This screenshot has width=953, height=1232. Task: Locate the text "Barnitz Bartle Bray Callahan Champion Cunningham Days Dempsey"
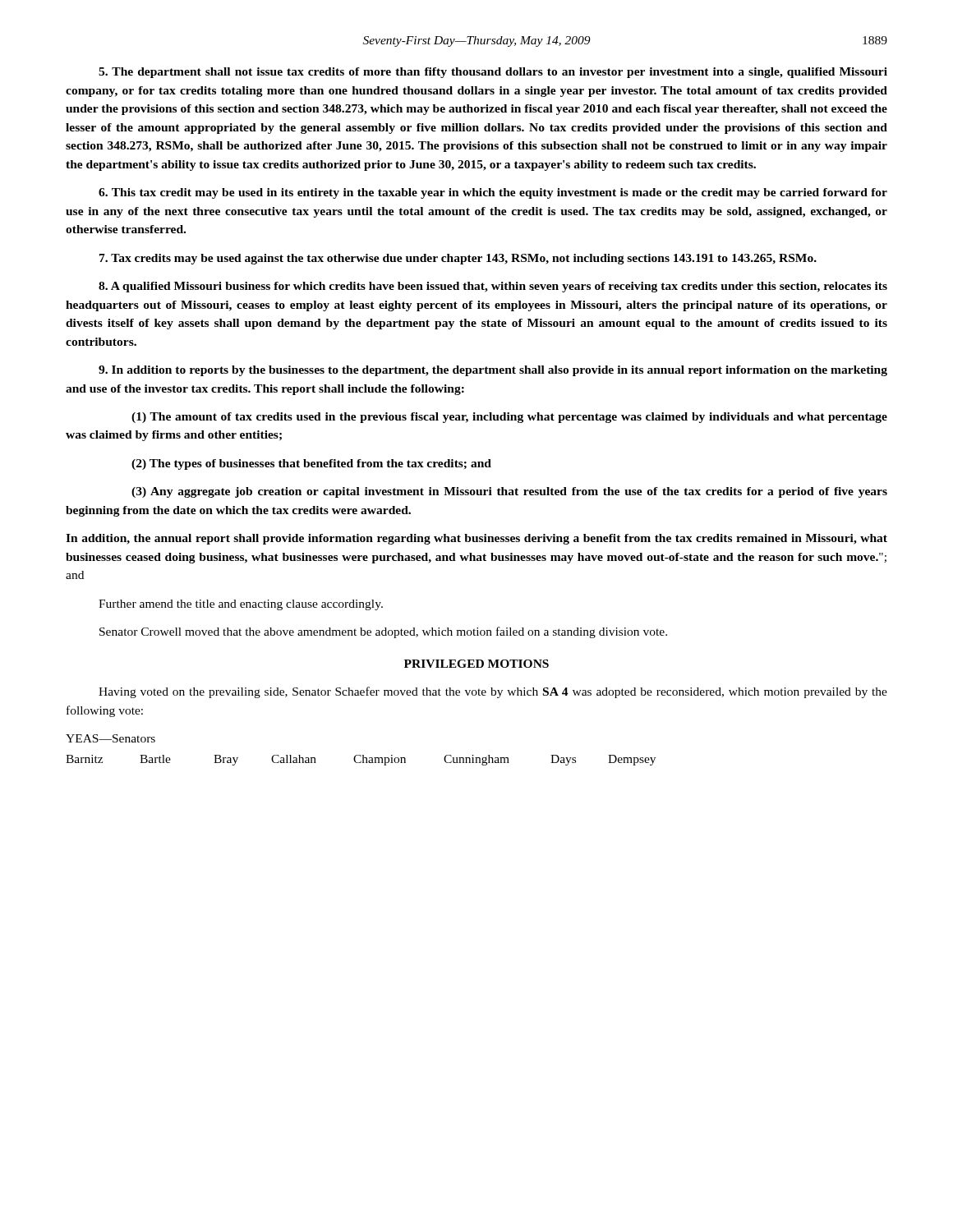378,759
